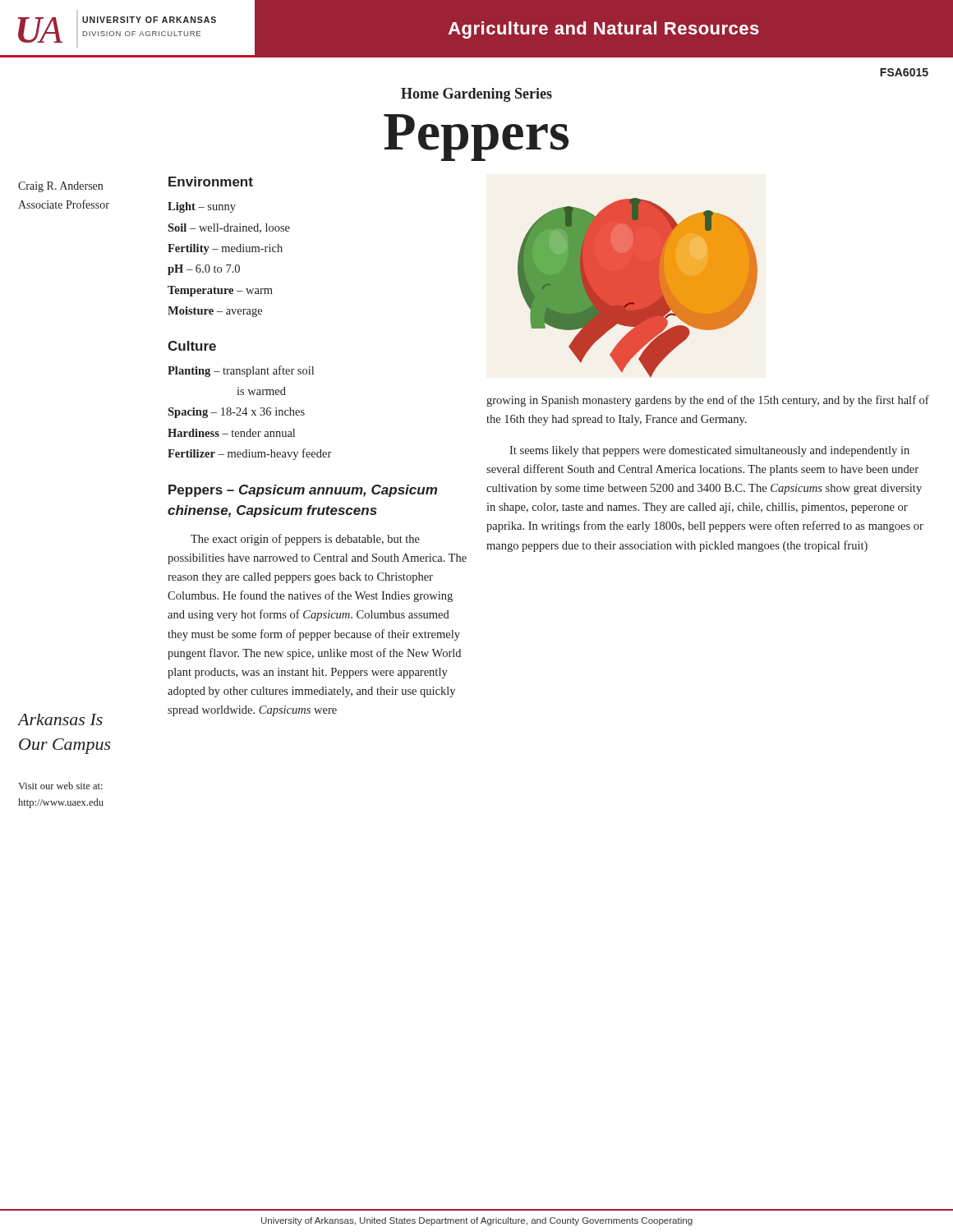Viewport: 953px width, 1232px height.
Task: Select the region starting "Visit our web"
Action: click(61, 794)
